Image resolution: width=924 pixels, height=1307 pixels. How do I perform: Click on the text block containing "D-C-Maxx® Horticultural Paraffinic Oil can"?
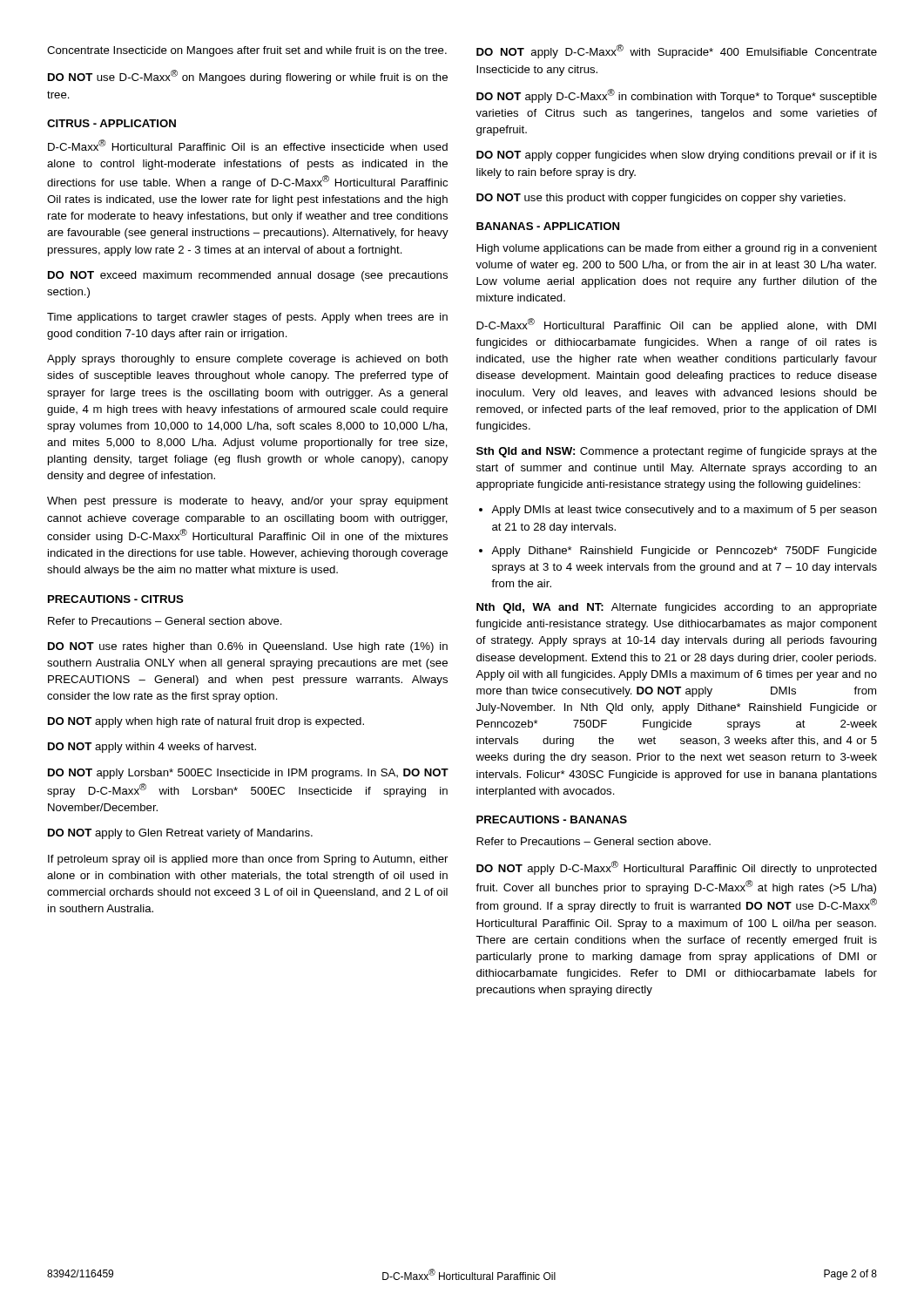tap(676, 375)
